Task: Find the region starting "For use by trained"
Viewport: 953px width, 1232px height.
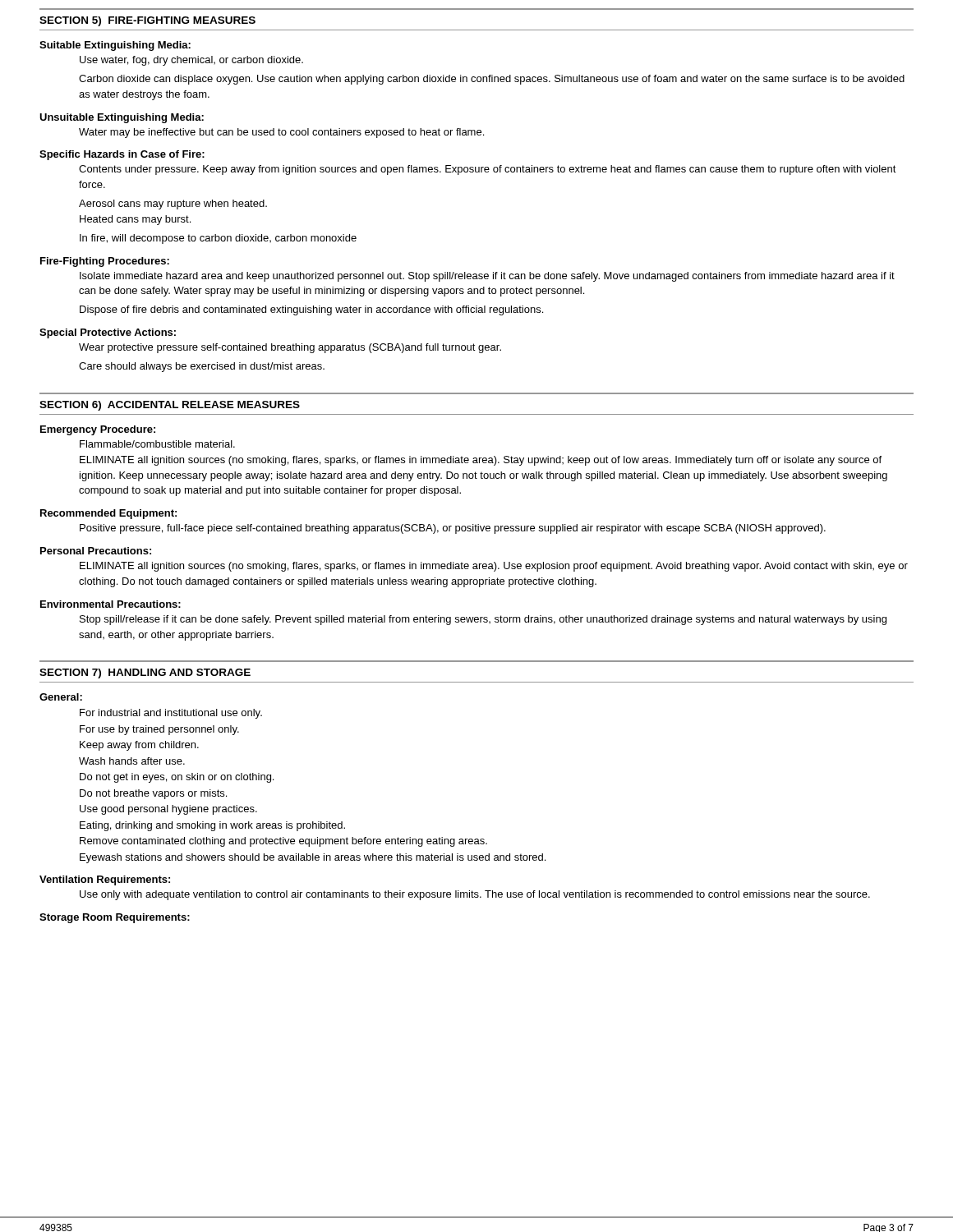Action: coord(159,729)
